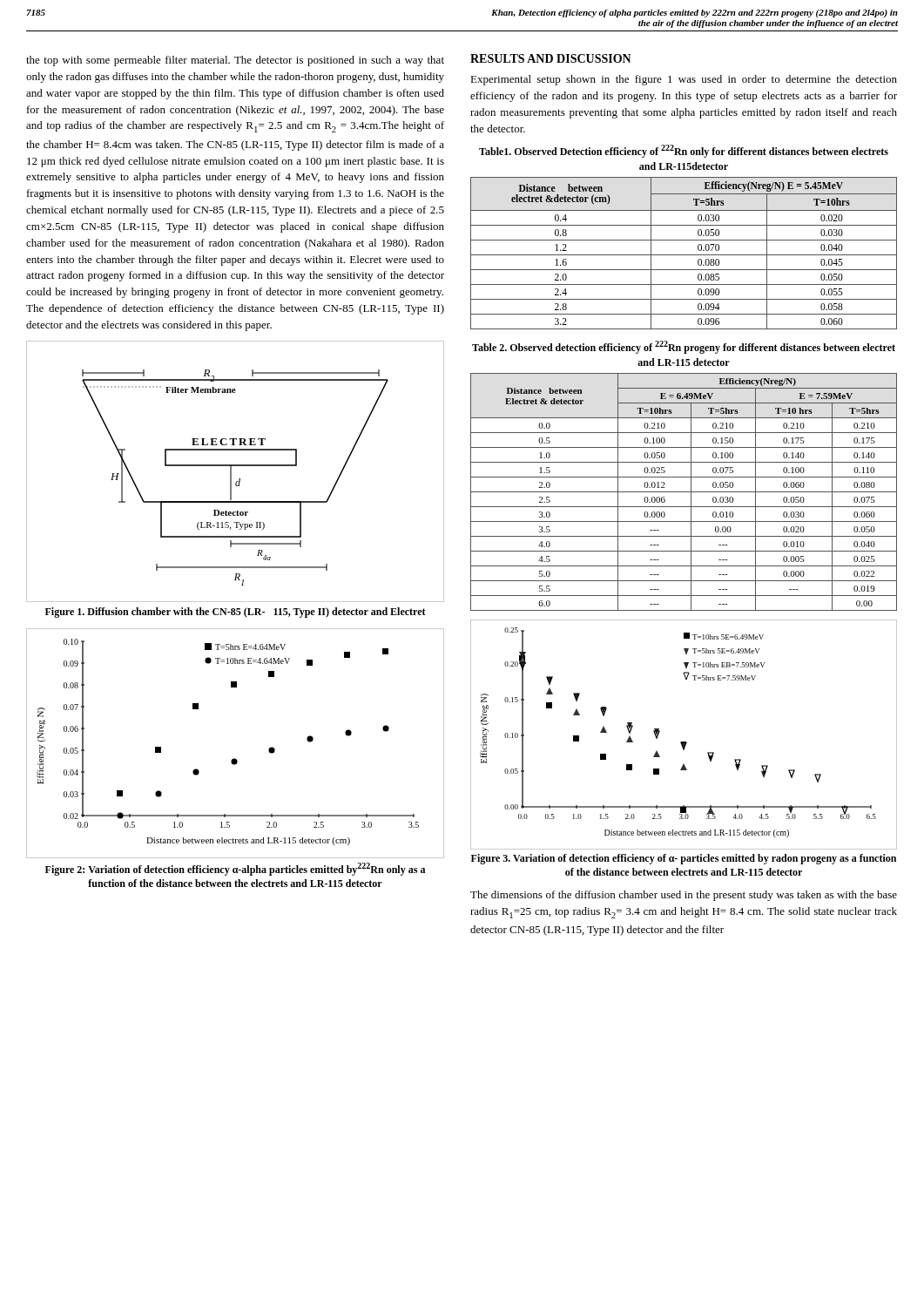924x1307 pixels.
Task: Find the table that mentions "Efficiency(Nreg/N) E = 5.45MeV"
Action: pyautogui.click(x=684, y=253)
